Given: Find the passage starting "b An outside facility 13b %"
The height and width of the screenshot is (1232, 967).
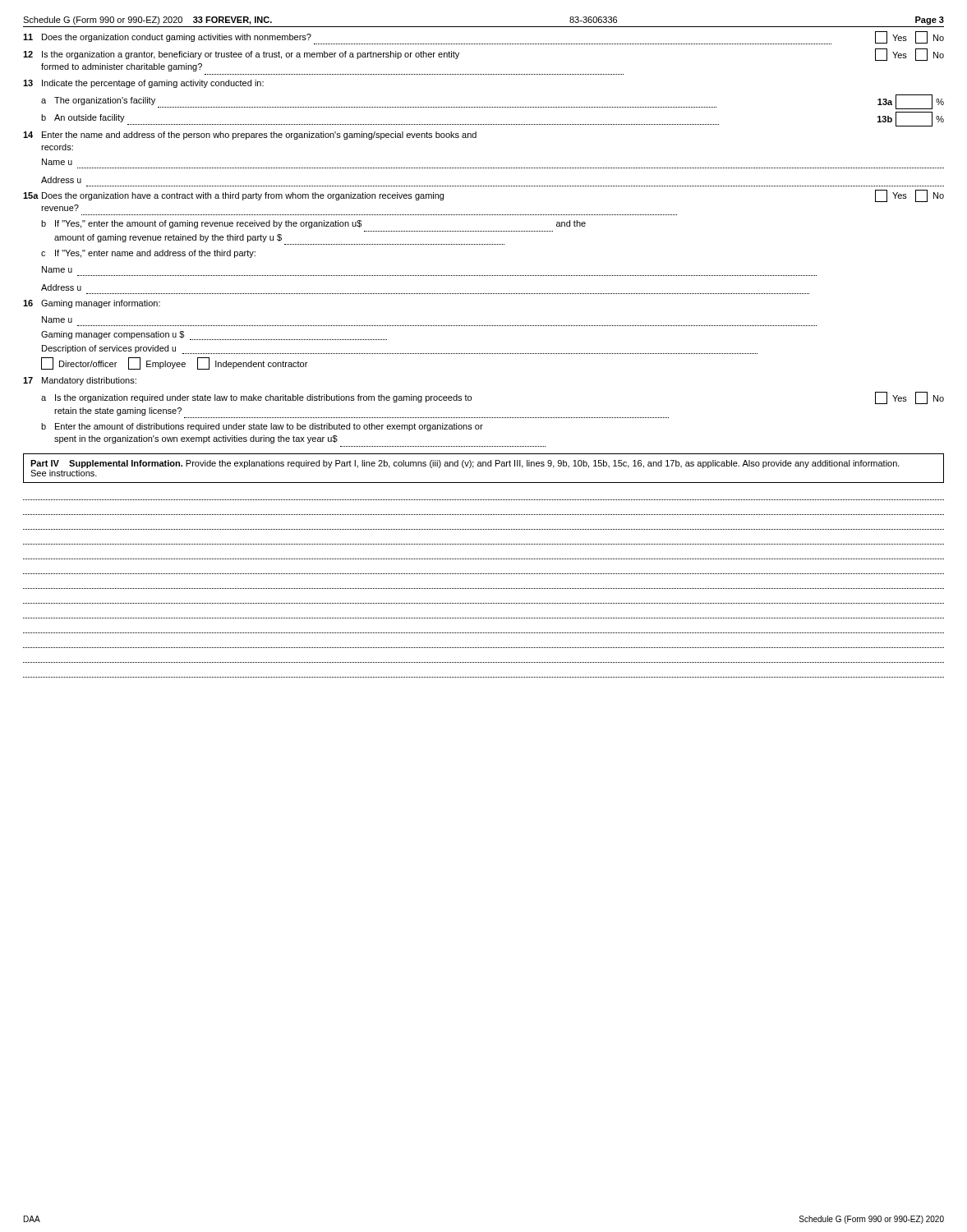Looking at the screenshot, I should click(x=493, y=119).
